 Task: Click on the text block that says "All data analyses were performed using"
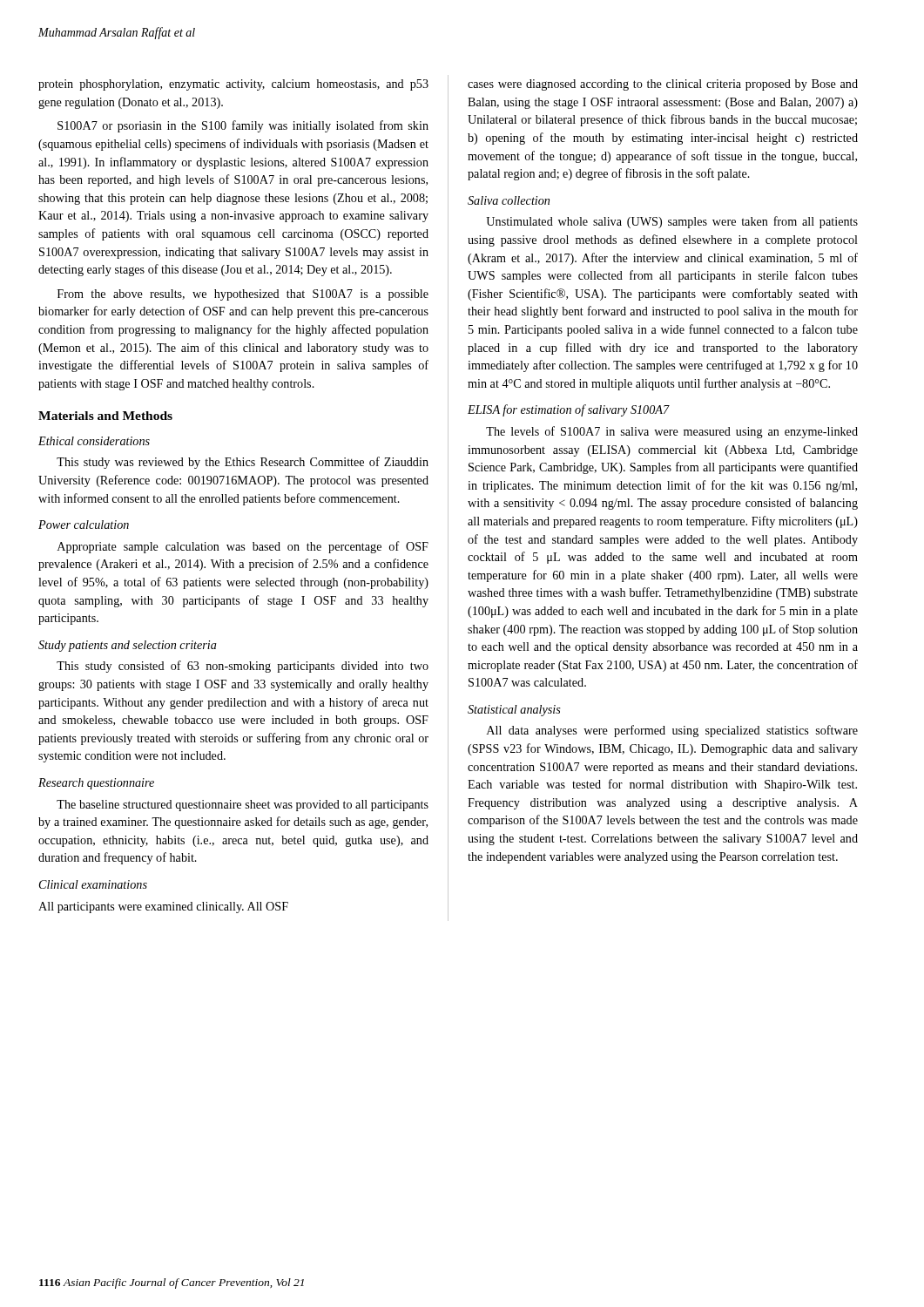[663, 794]
